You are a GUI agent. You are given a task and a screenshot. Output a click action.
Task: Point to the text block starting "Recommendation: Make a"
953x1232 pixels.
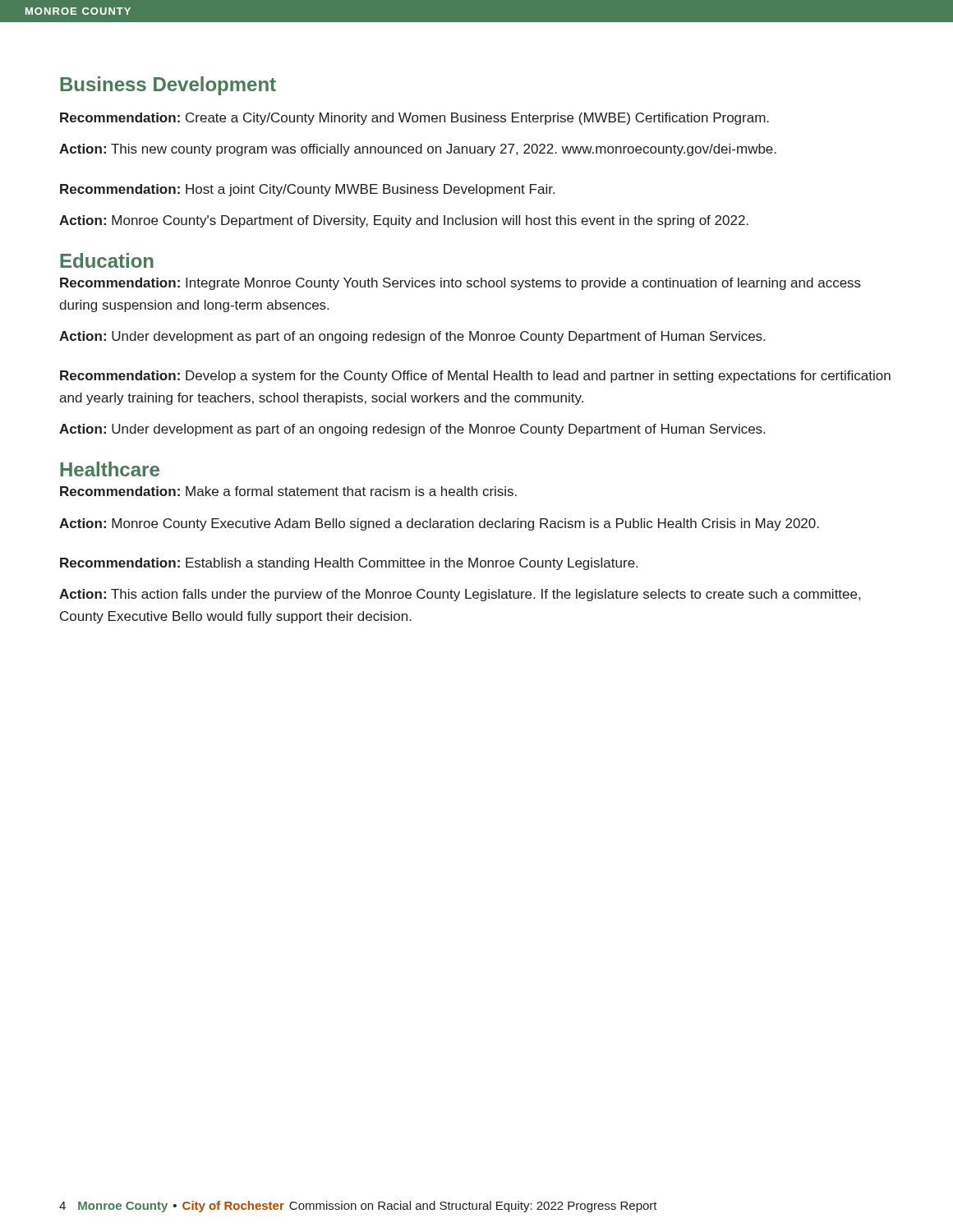tap(289, 492)
